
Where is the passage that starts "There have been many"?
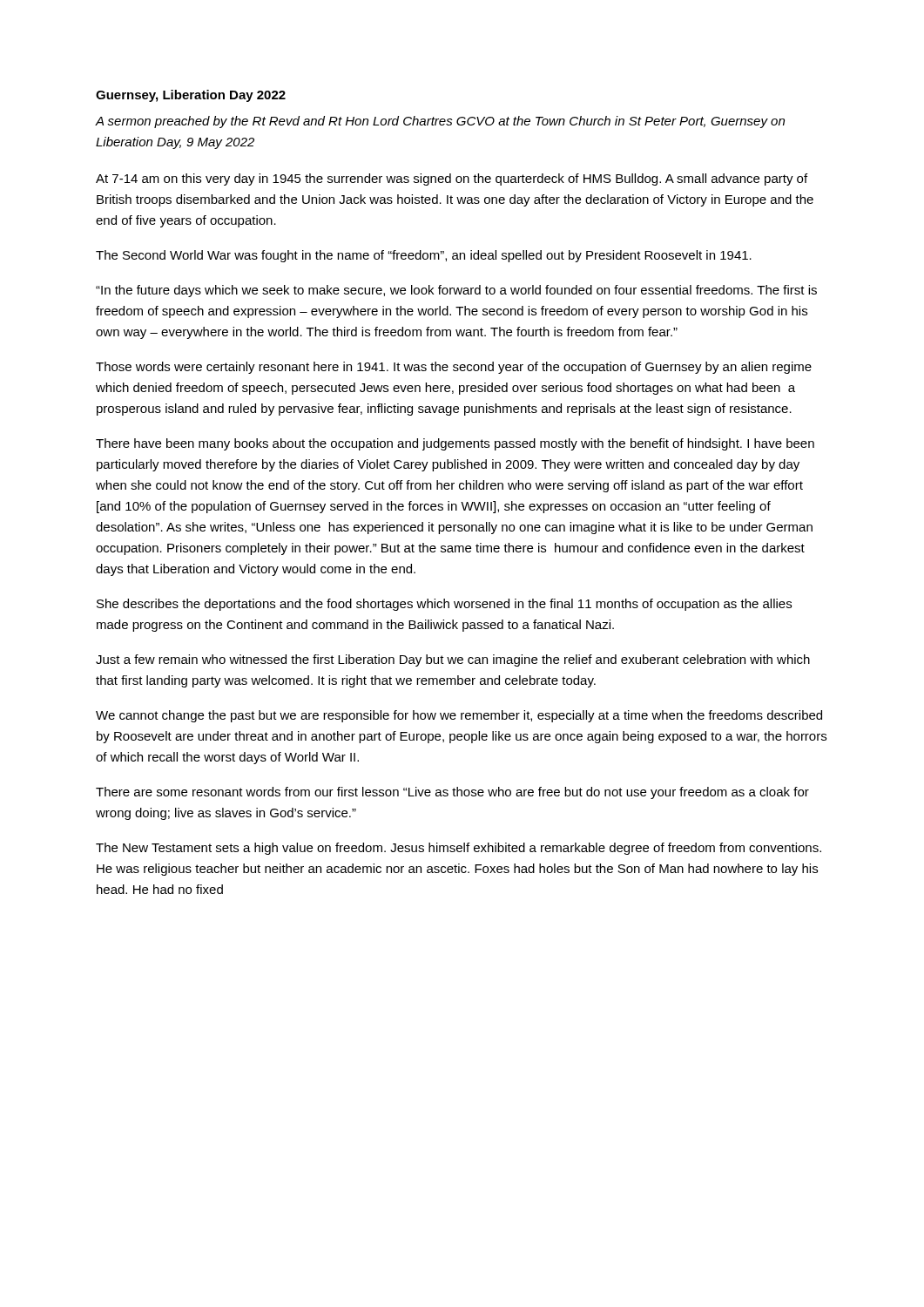[455, 506]
